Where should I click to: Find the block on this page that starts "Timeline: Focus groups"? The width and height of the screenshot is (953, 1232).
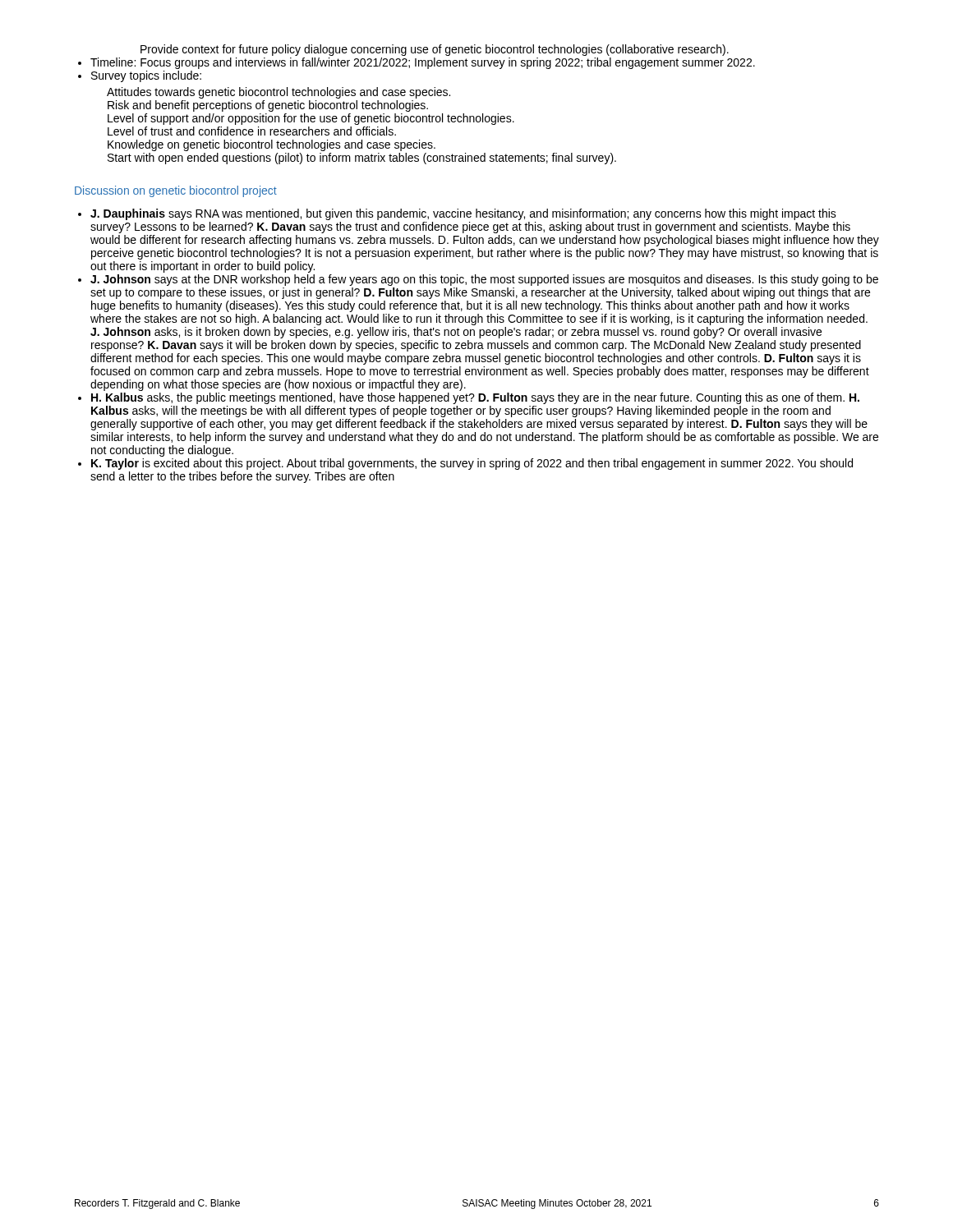coord(485,62)
